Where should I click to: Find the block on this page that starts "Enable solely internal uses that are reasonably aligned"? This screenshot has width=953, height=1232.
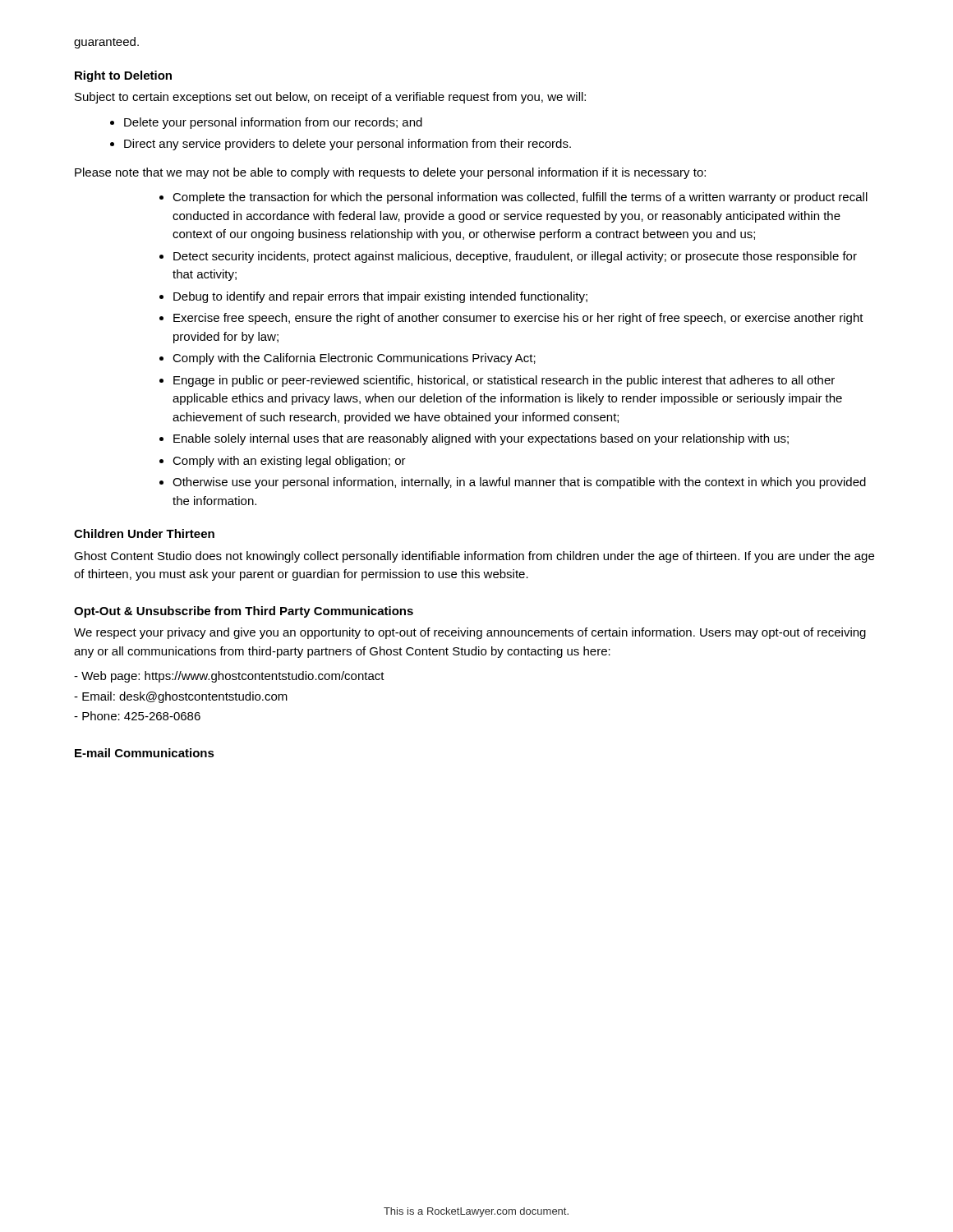pyautogui.click(x=481, y=438)
